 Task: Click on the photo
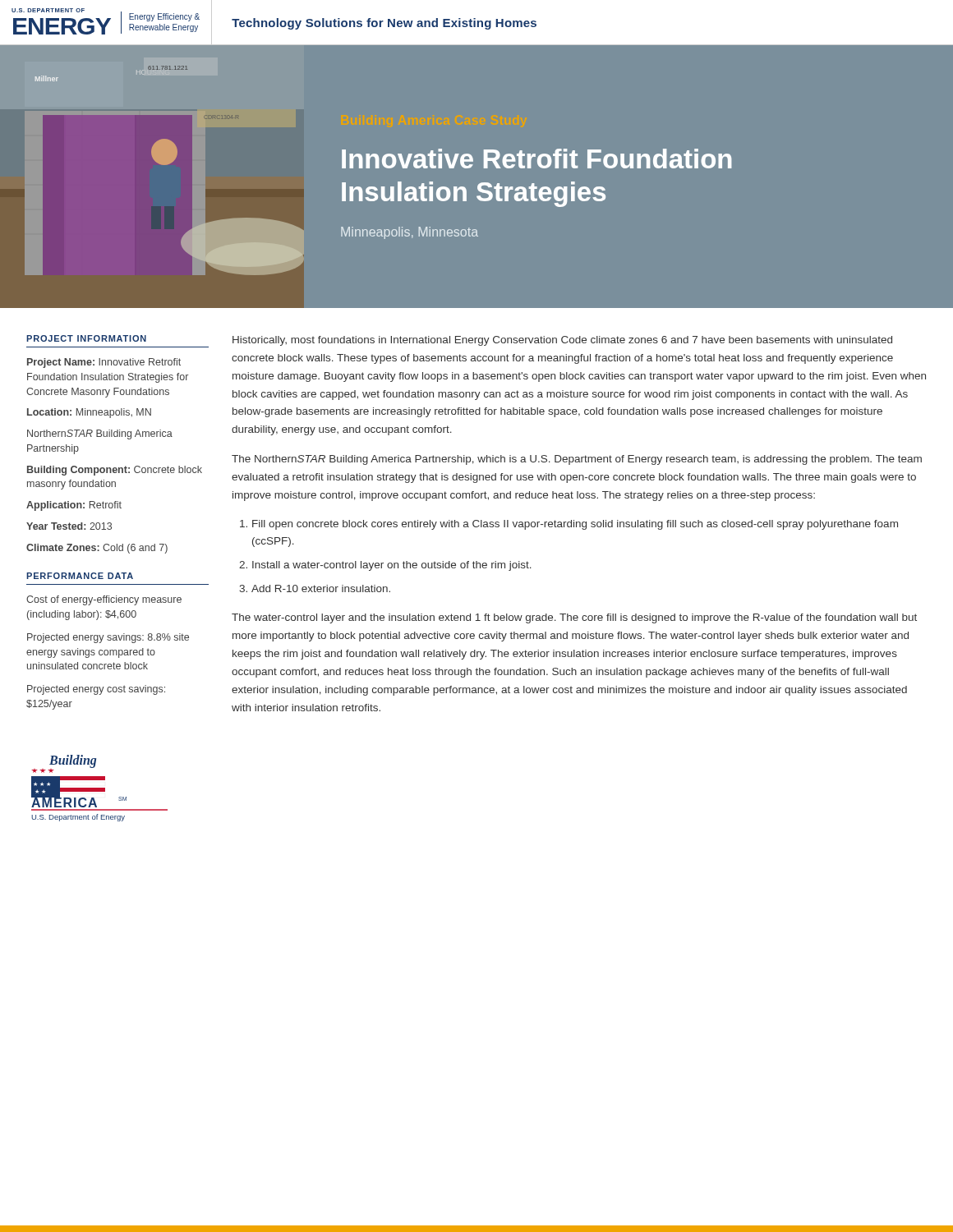pyautogui.click(x=152, y=177)
